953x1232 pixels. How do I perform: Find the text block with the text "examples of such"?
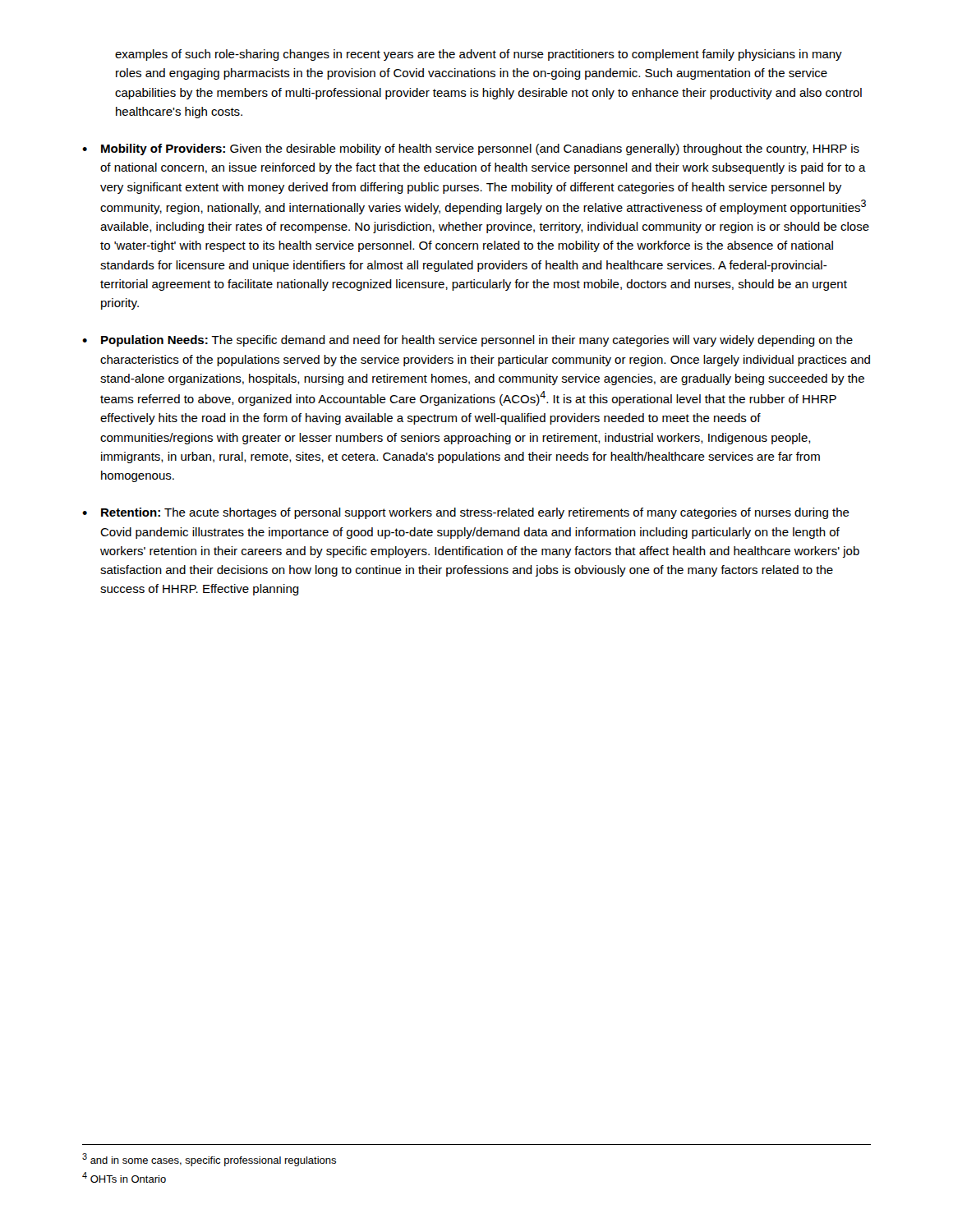point(489,82)
